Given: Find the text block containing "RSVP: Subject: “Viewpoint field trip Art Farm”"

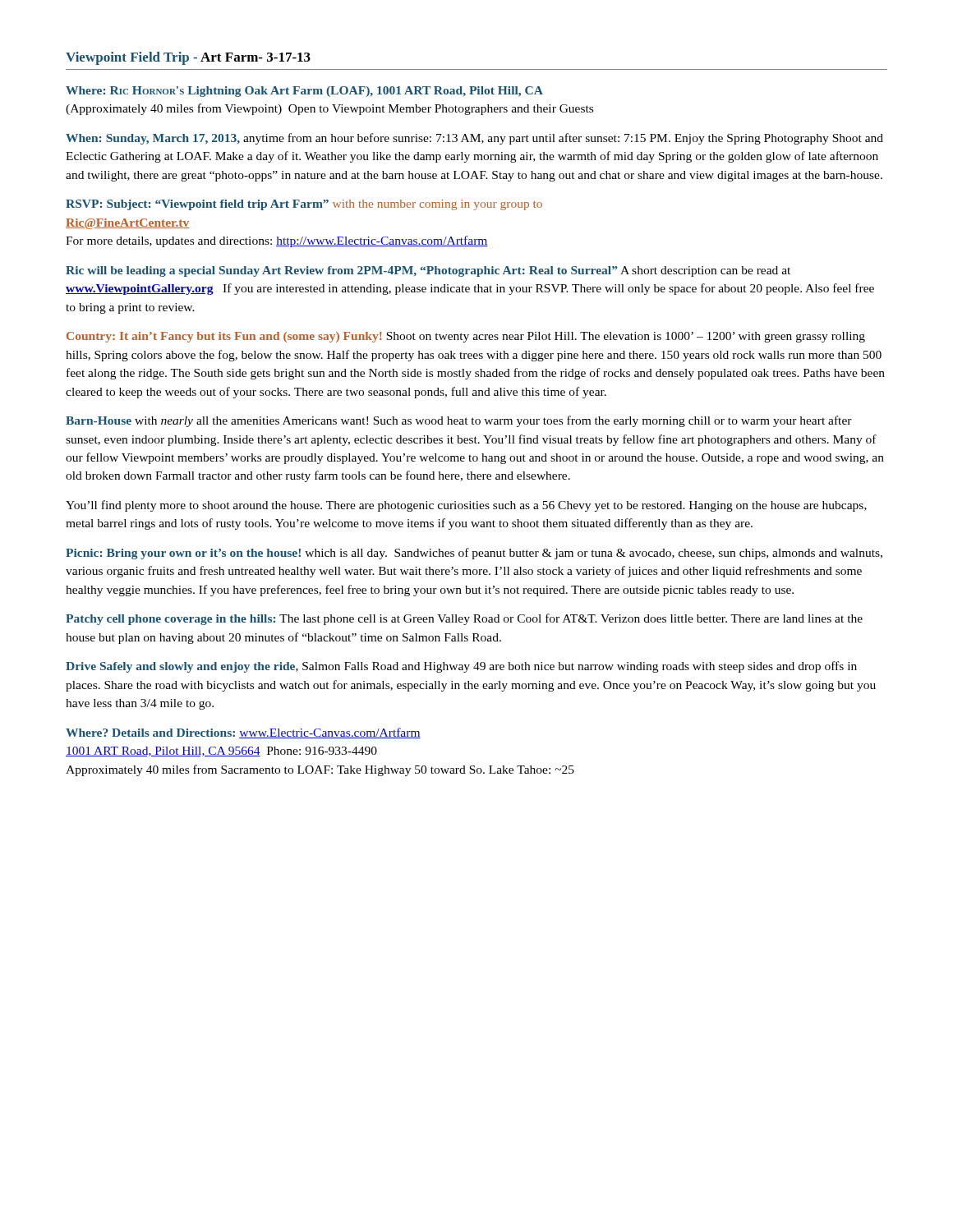Looking at the screenshot, I should pos(304,205).
